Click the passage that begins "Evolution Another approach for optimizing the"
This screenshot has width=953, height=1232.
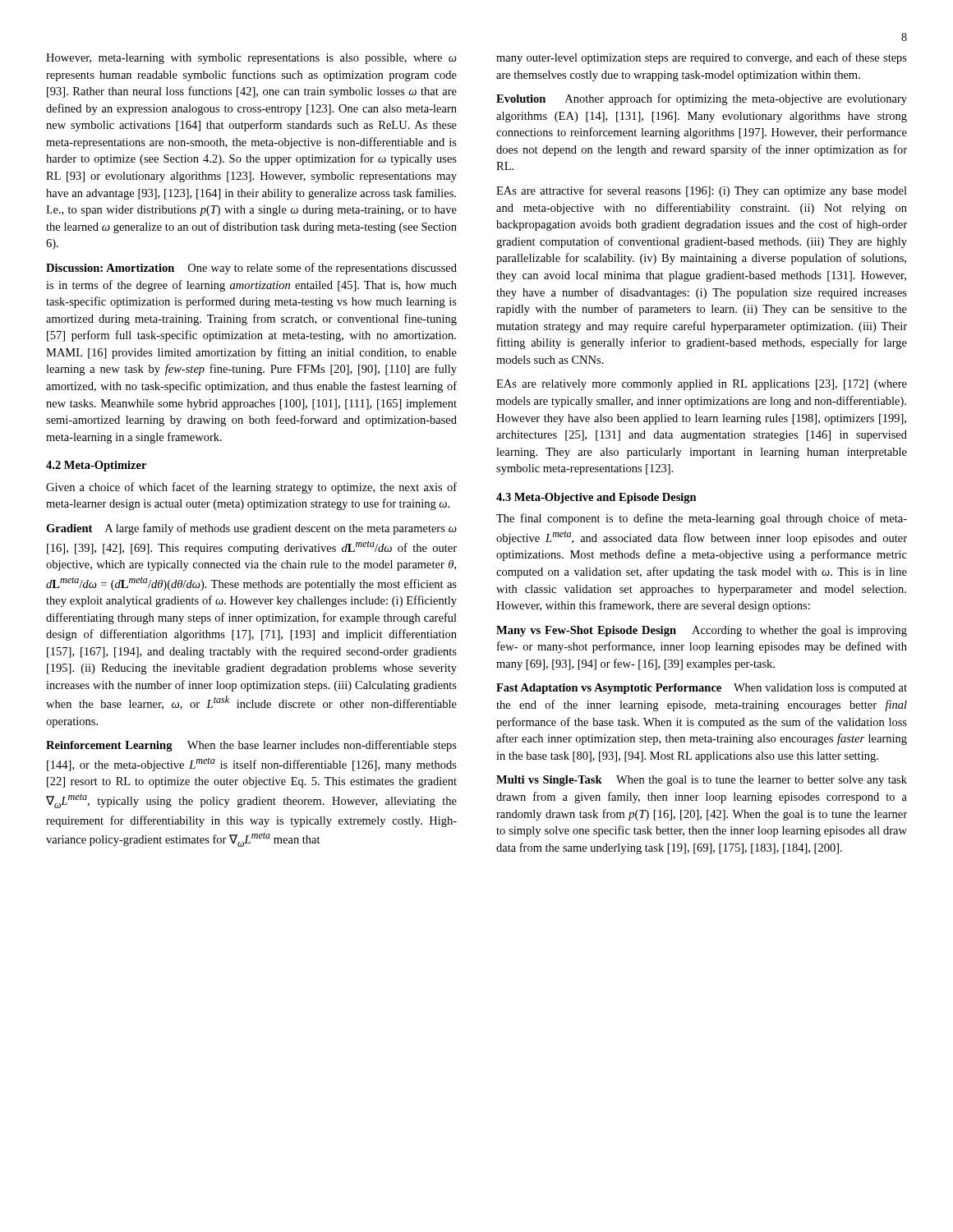(x=702, y=133)
